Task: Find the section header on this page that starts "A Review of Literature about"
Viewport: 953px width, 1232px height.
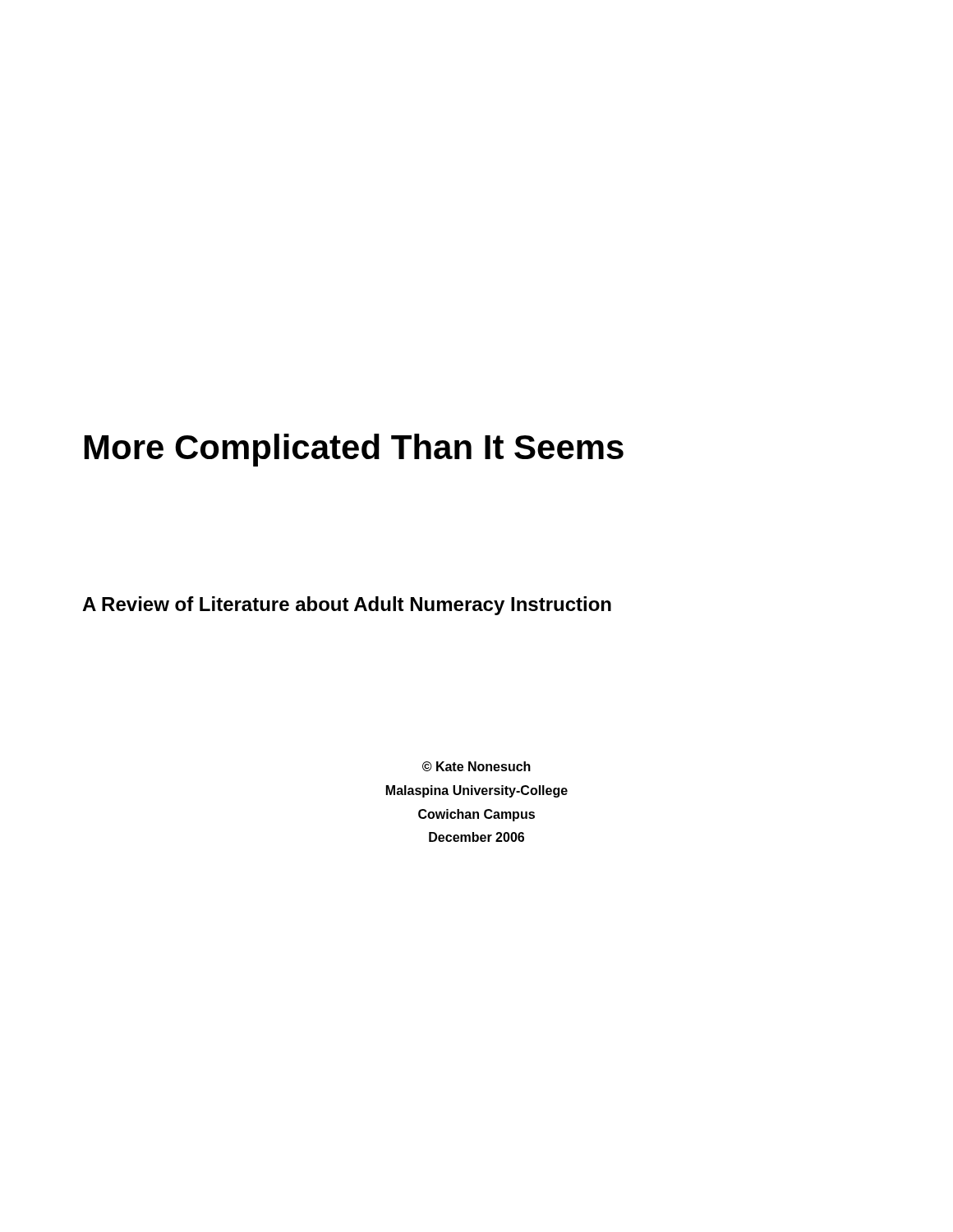Action: [x=347, y=604]
